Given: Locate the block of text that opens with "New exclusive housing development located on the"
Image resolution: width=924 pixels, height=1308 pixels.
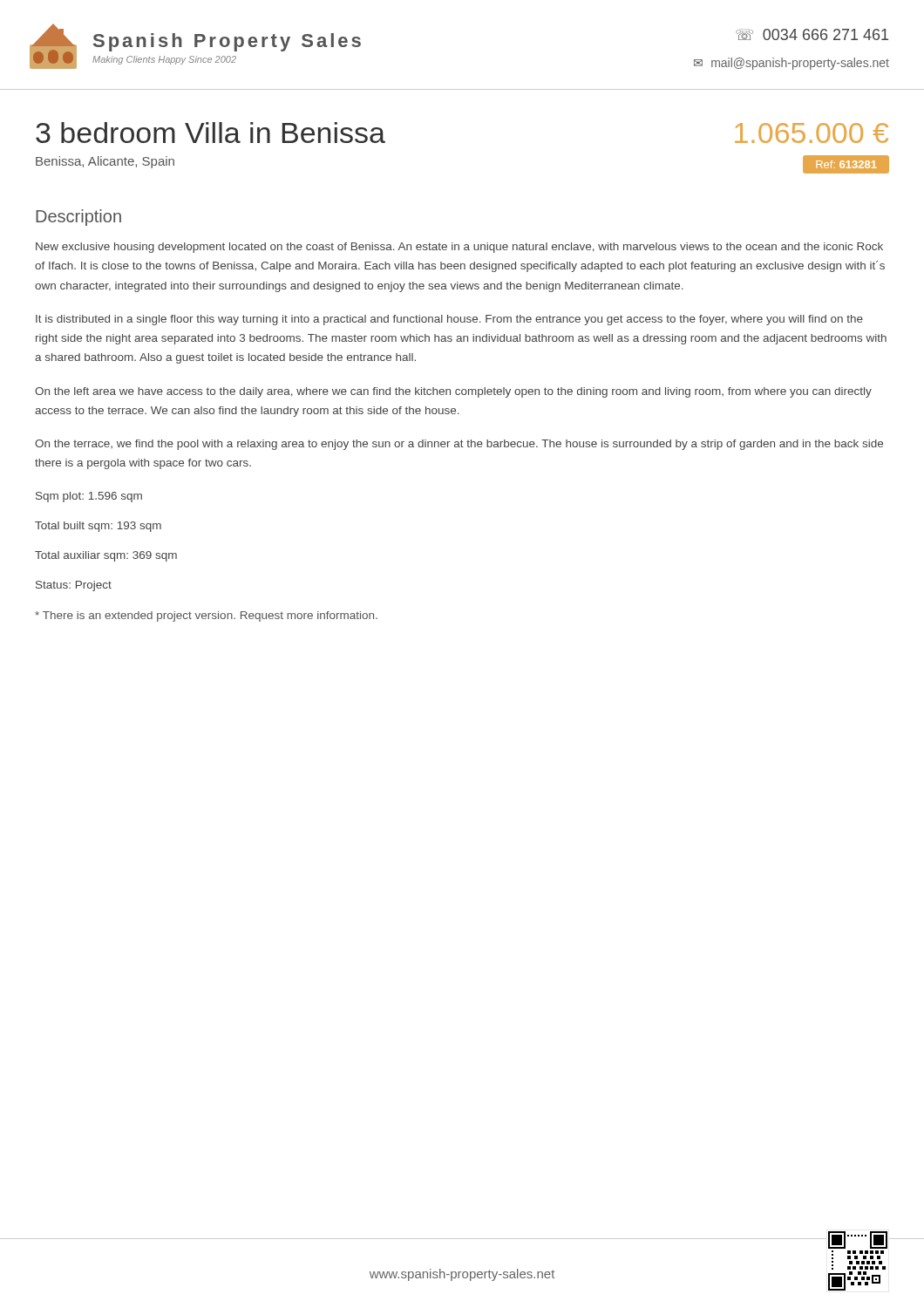Looking at the screenshot, I should click(460, 266).
